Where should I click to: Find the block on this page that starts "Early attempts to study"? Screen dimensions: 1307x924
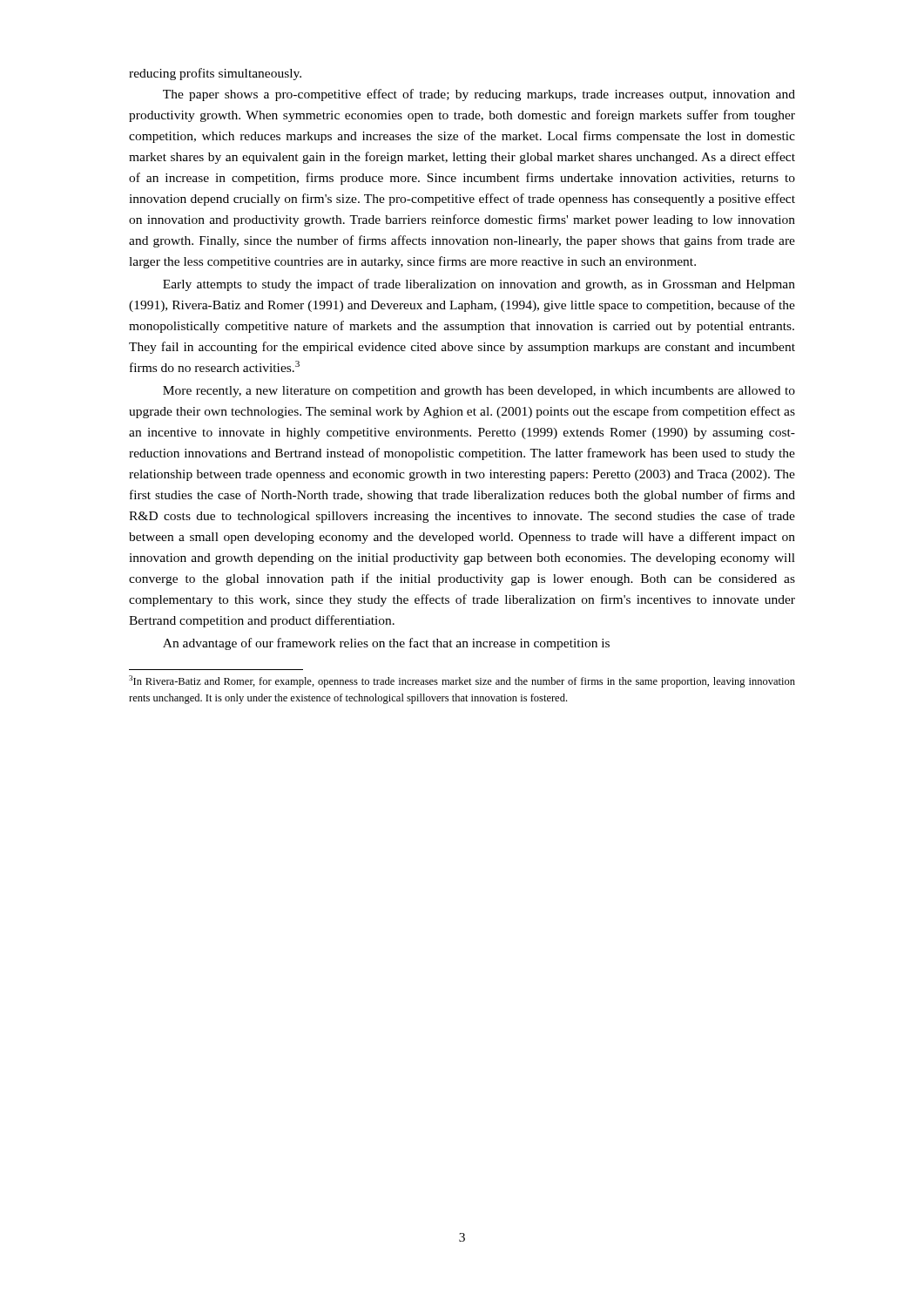coord(462,326)
